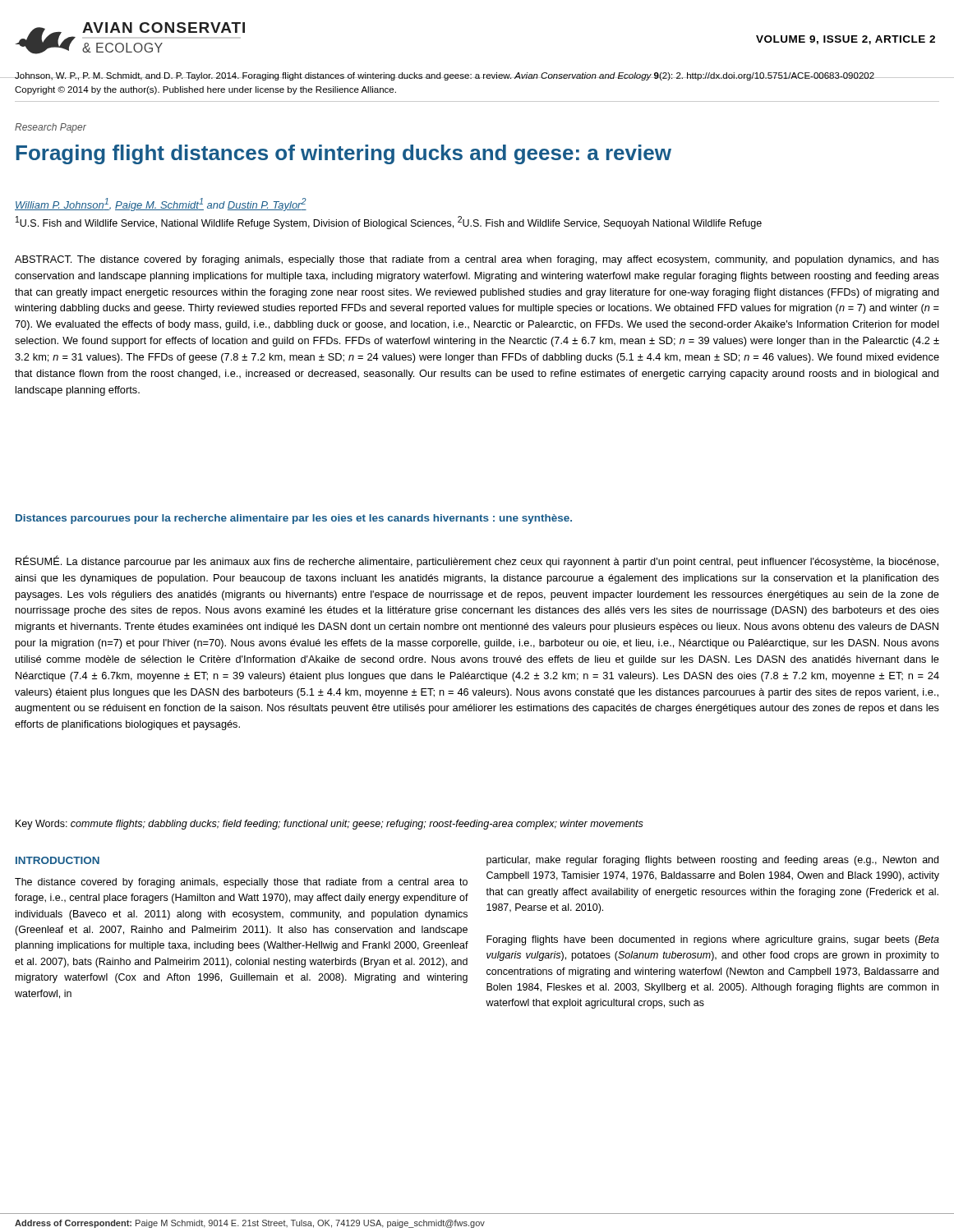Image resolution: width=954 pixels, height=1232 pixels.
Task: Navigate to the text block starting "Foraging flight distances of wintering ducks and geese:"
Action: click(343, 153)
